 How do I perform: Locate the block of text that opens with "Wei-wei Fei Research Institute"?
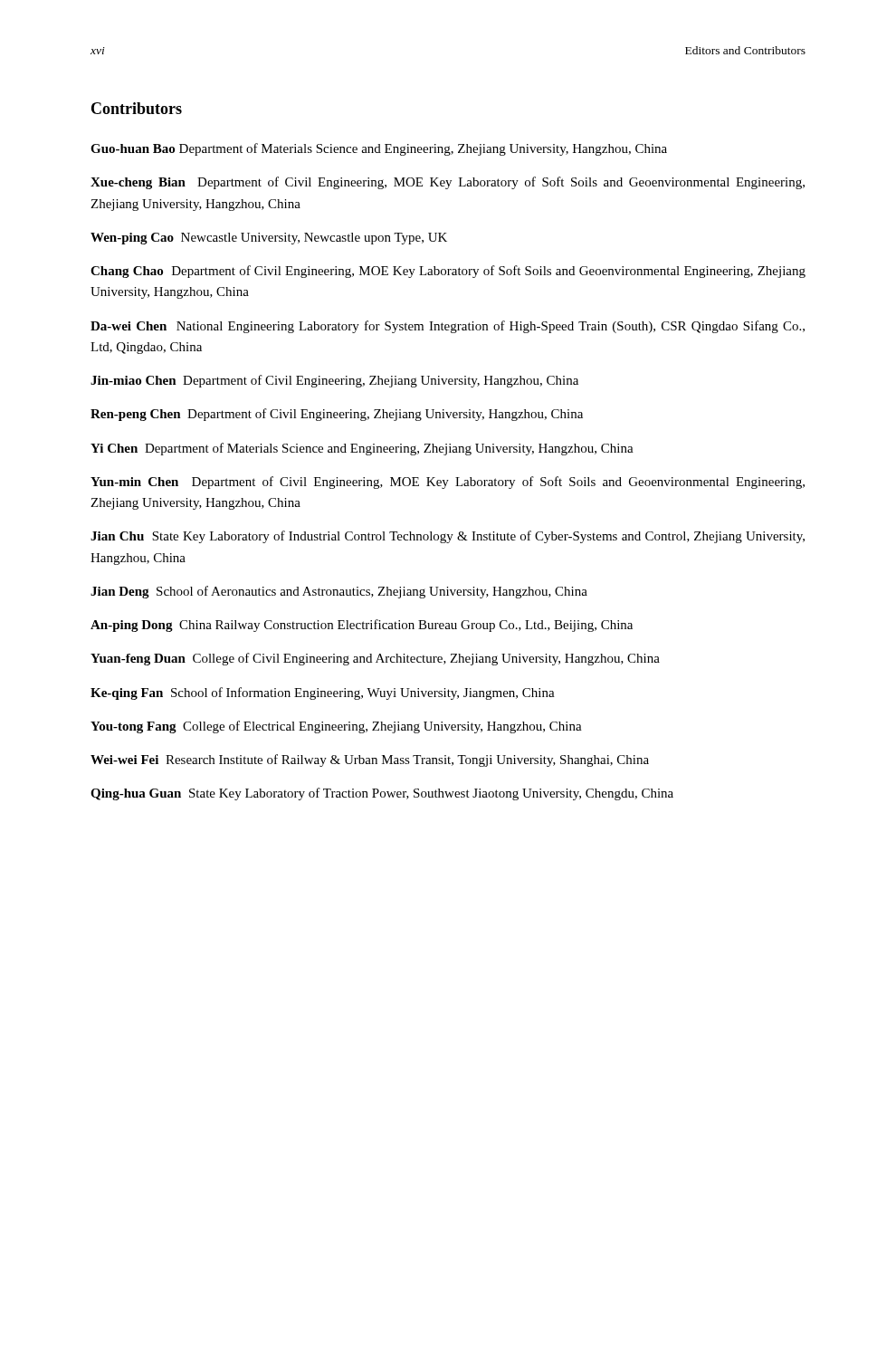pos(370,760)
